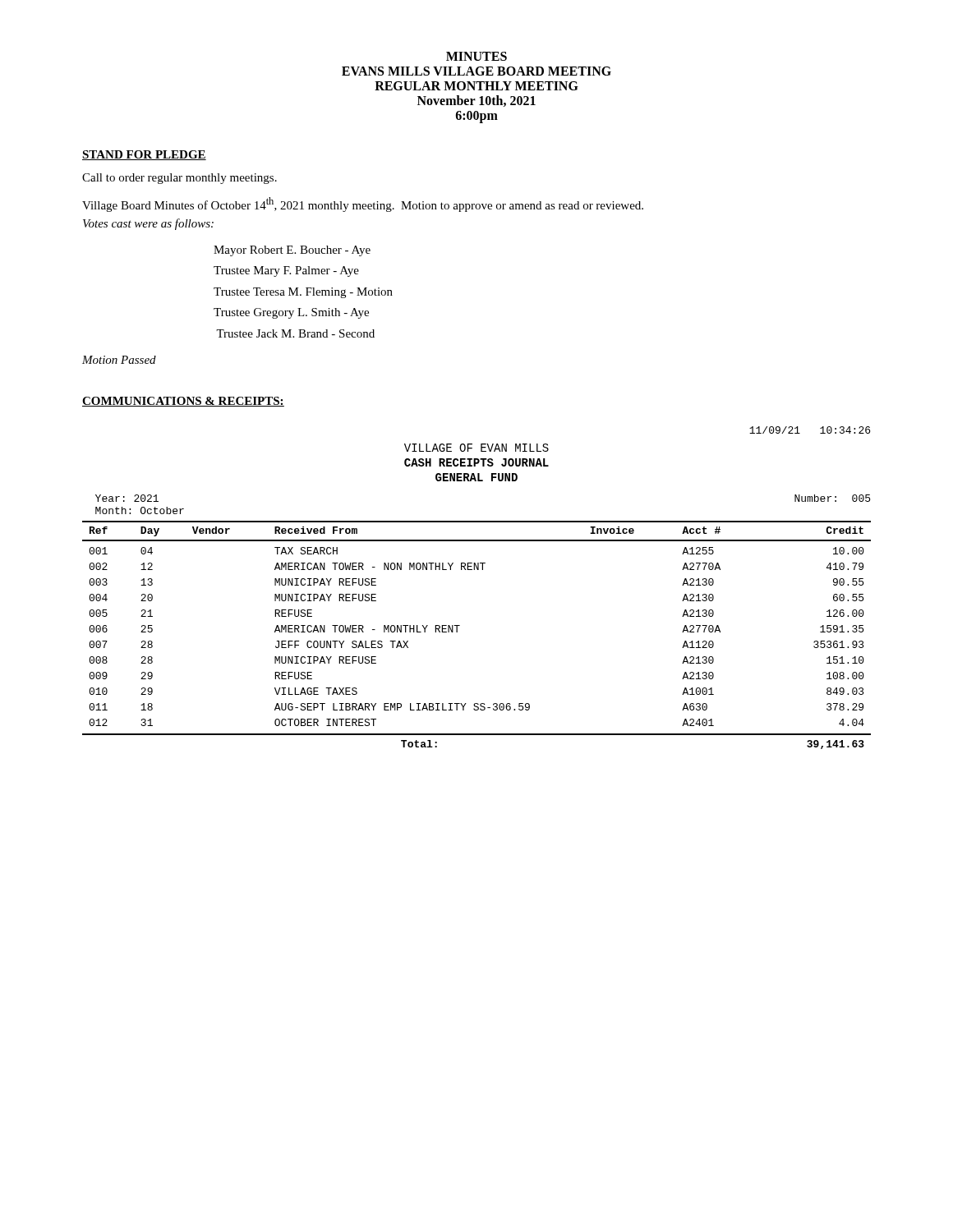Click on the list item that reads "Trustee Gregory L. Smith - Aye"
The image size is (953, 1232).
pos(292,312)
